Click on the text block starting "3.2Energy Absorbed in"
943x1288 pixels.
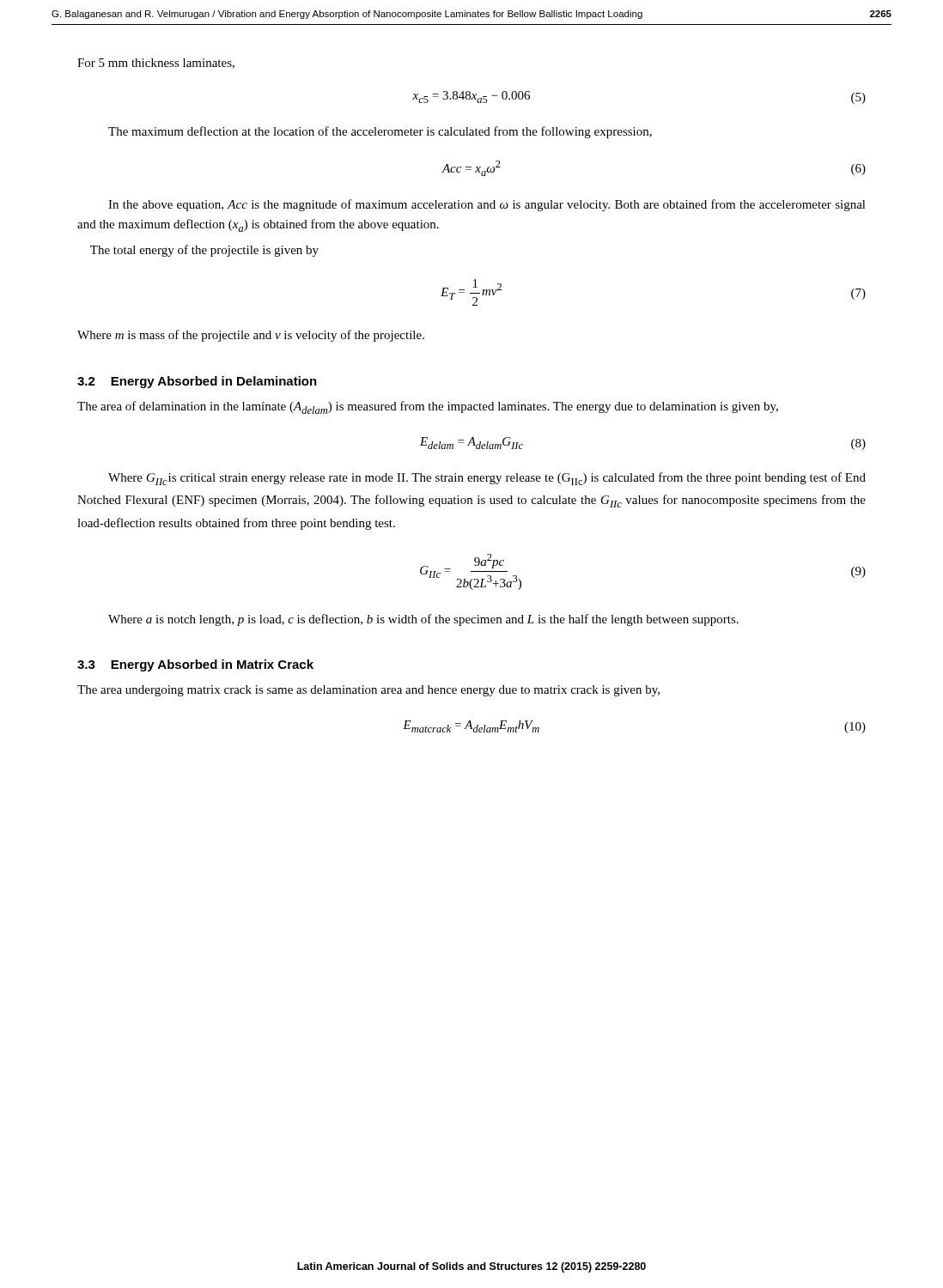tap(197, 381)
